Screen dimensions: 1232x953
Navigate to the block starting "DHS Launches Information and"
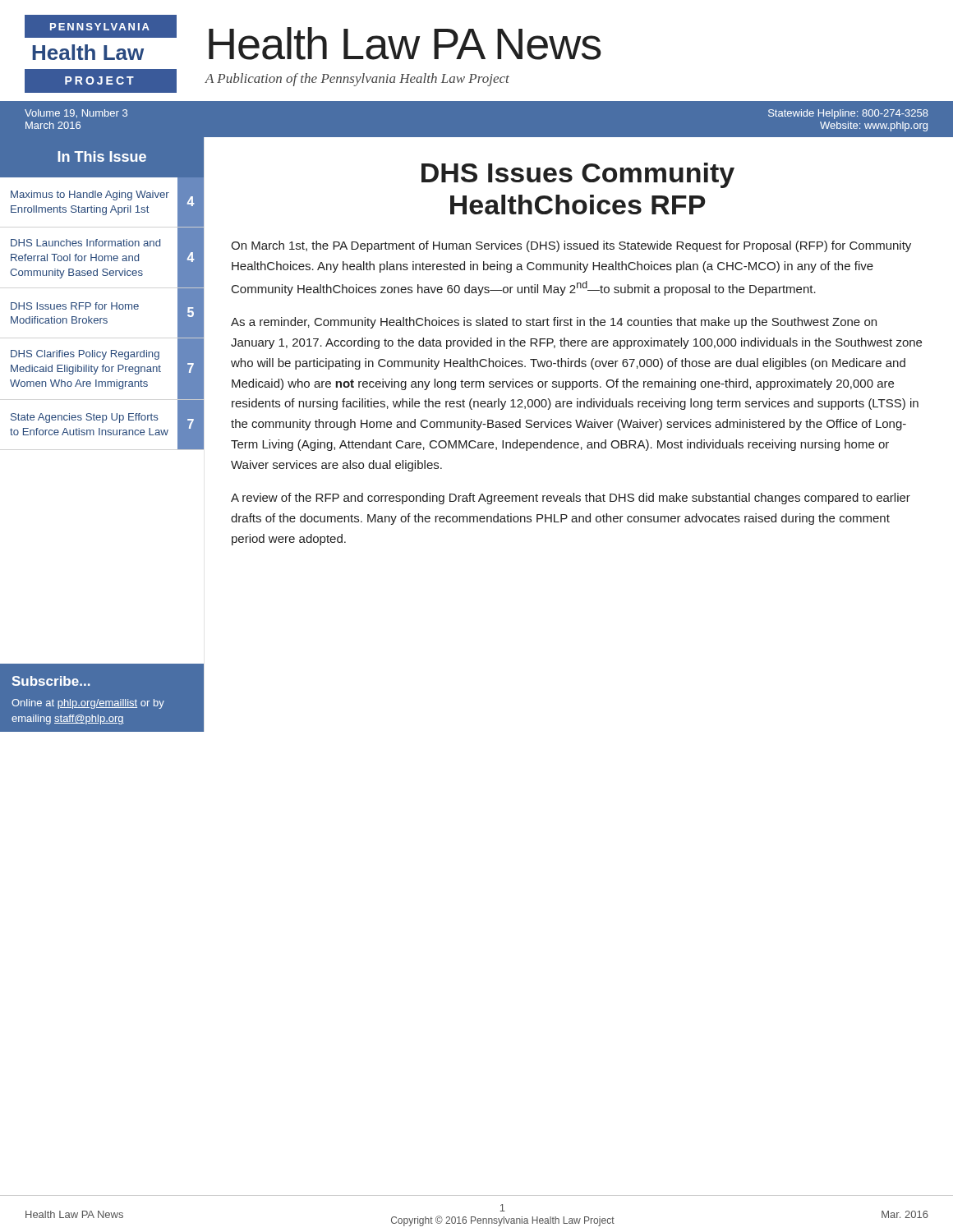102,258
